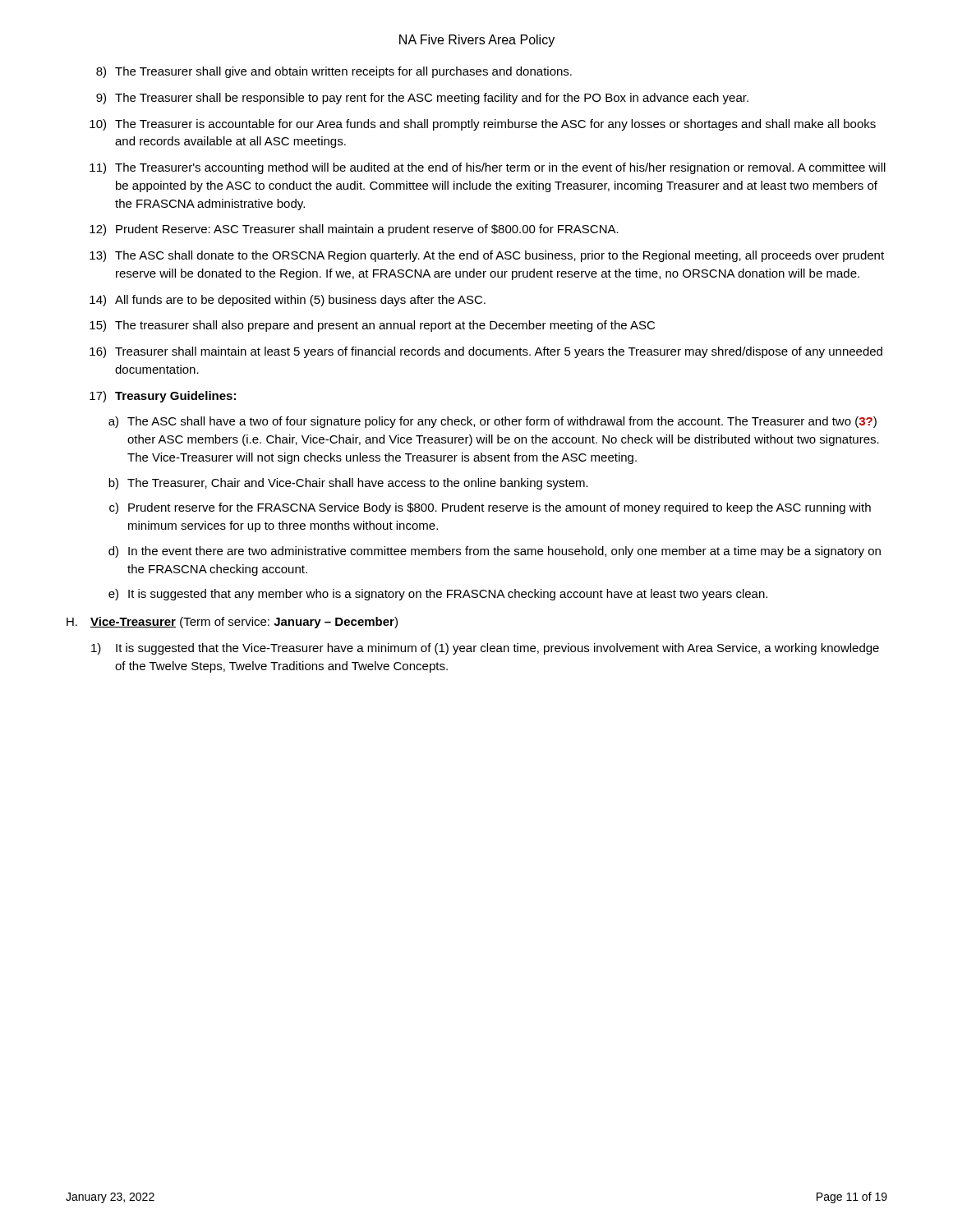The width and height of the screenshot is (953, 1232).
Task: Click on the block starting "c) Prudent reserve for the FRASCNA Service Body"
Action: [489, 517]
